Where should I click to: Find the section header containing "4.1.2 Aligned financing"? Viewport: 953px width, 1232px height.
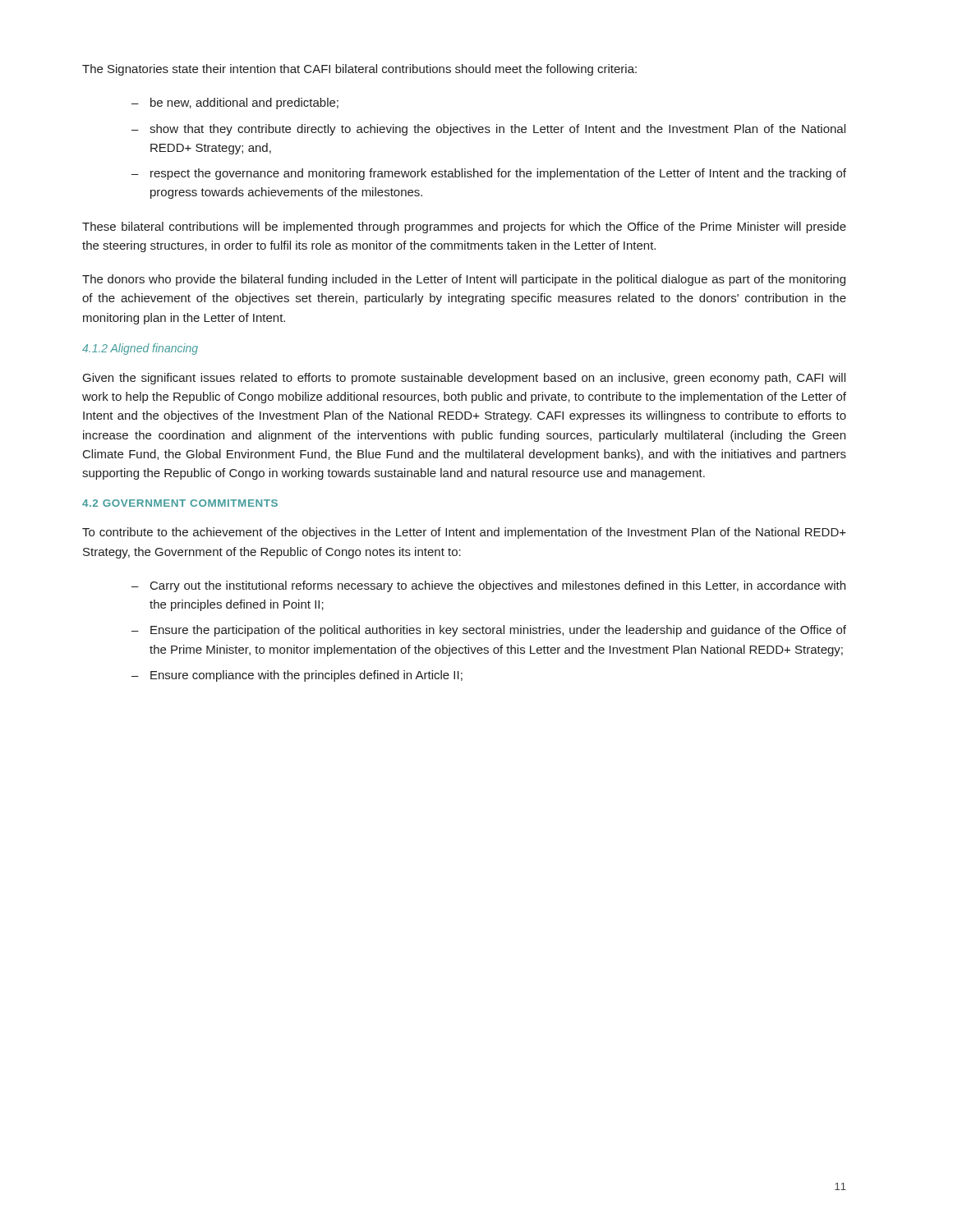pyautogui.click(x=140, y=348)
